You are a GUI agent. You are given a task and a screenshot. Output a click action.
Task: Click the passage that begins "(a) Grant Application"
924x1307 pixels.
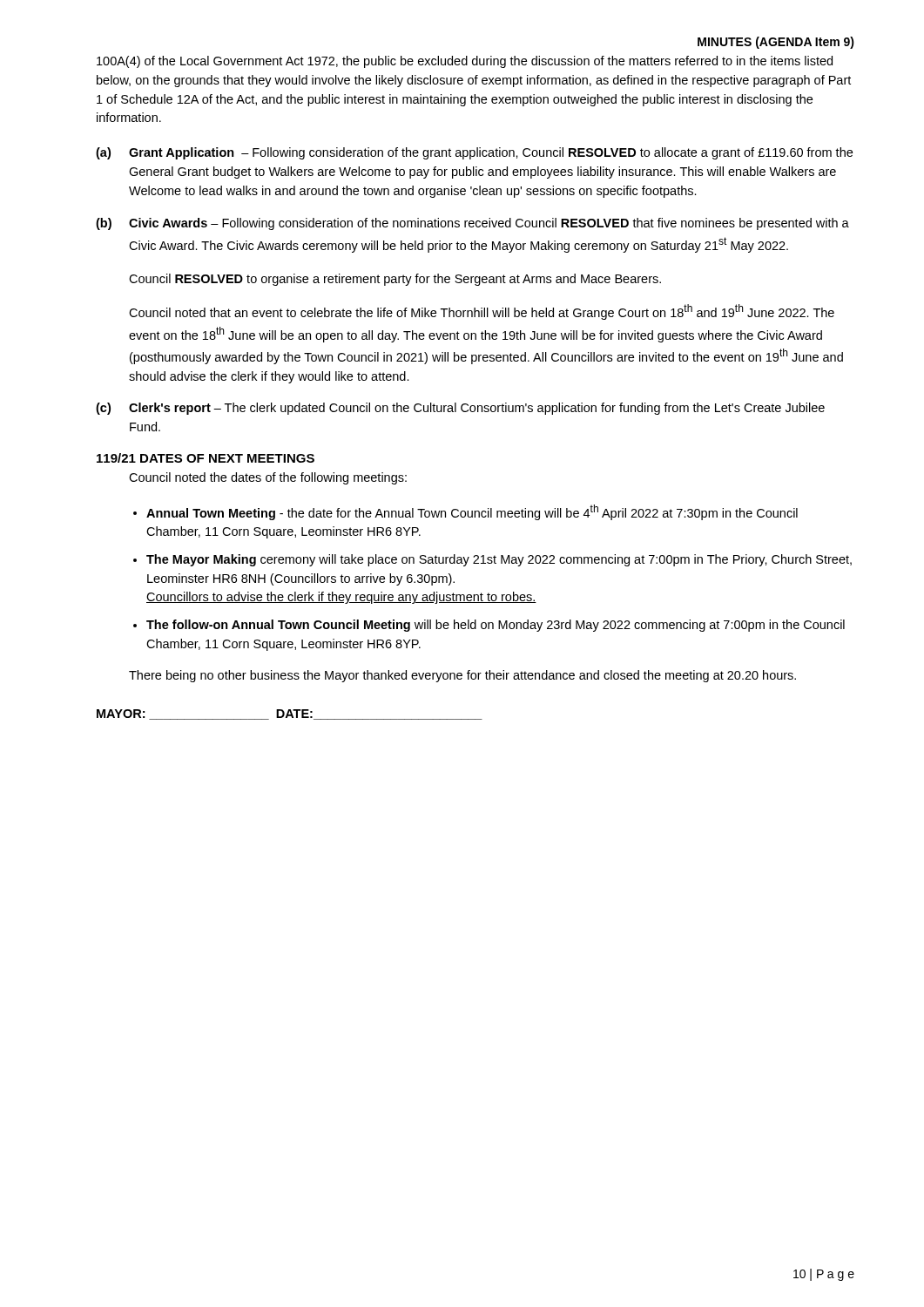tap(475, 172)
